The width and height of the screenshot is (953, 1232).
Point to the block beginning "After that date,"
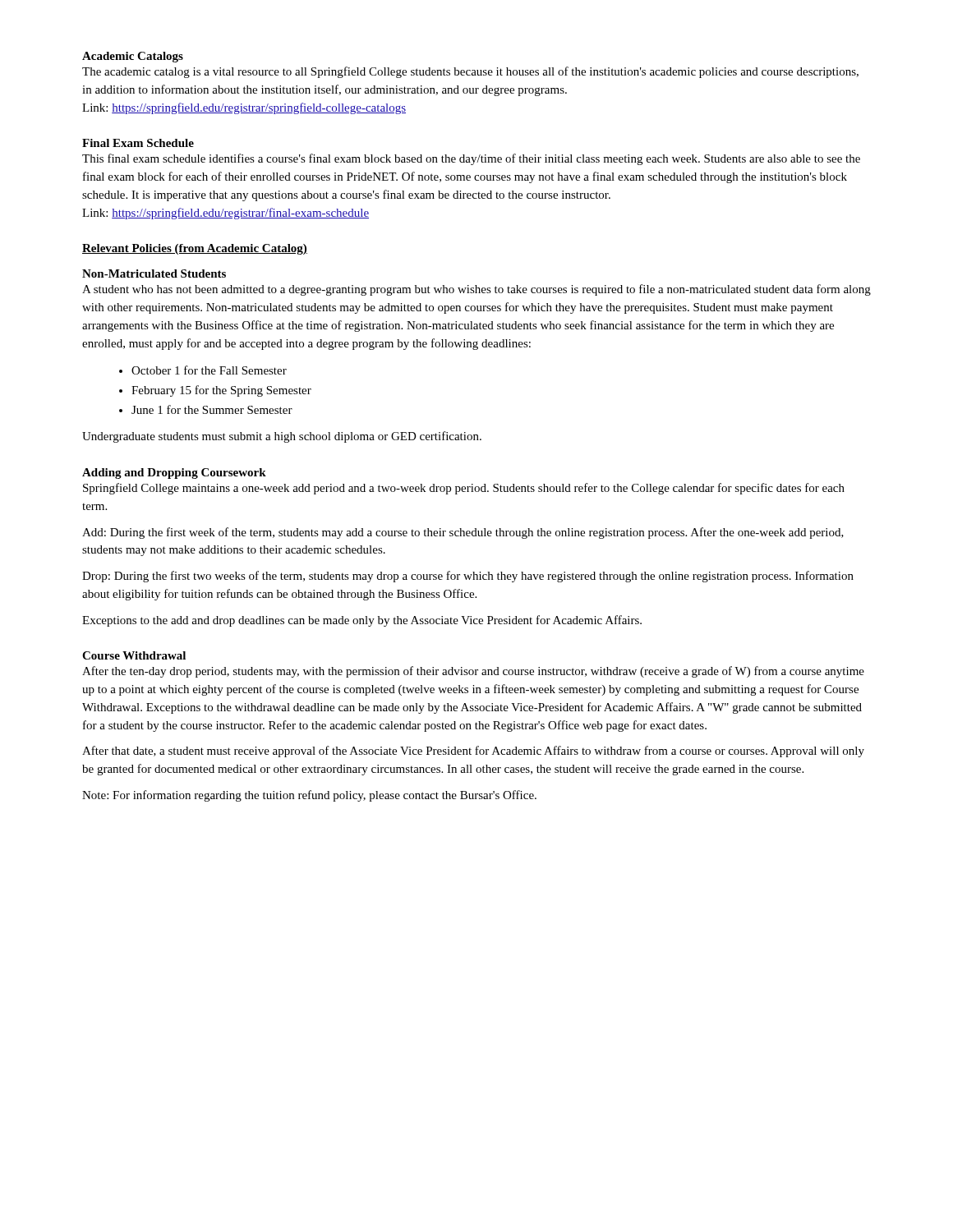tap(473, 760)
